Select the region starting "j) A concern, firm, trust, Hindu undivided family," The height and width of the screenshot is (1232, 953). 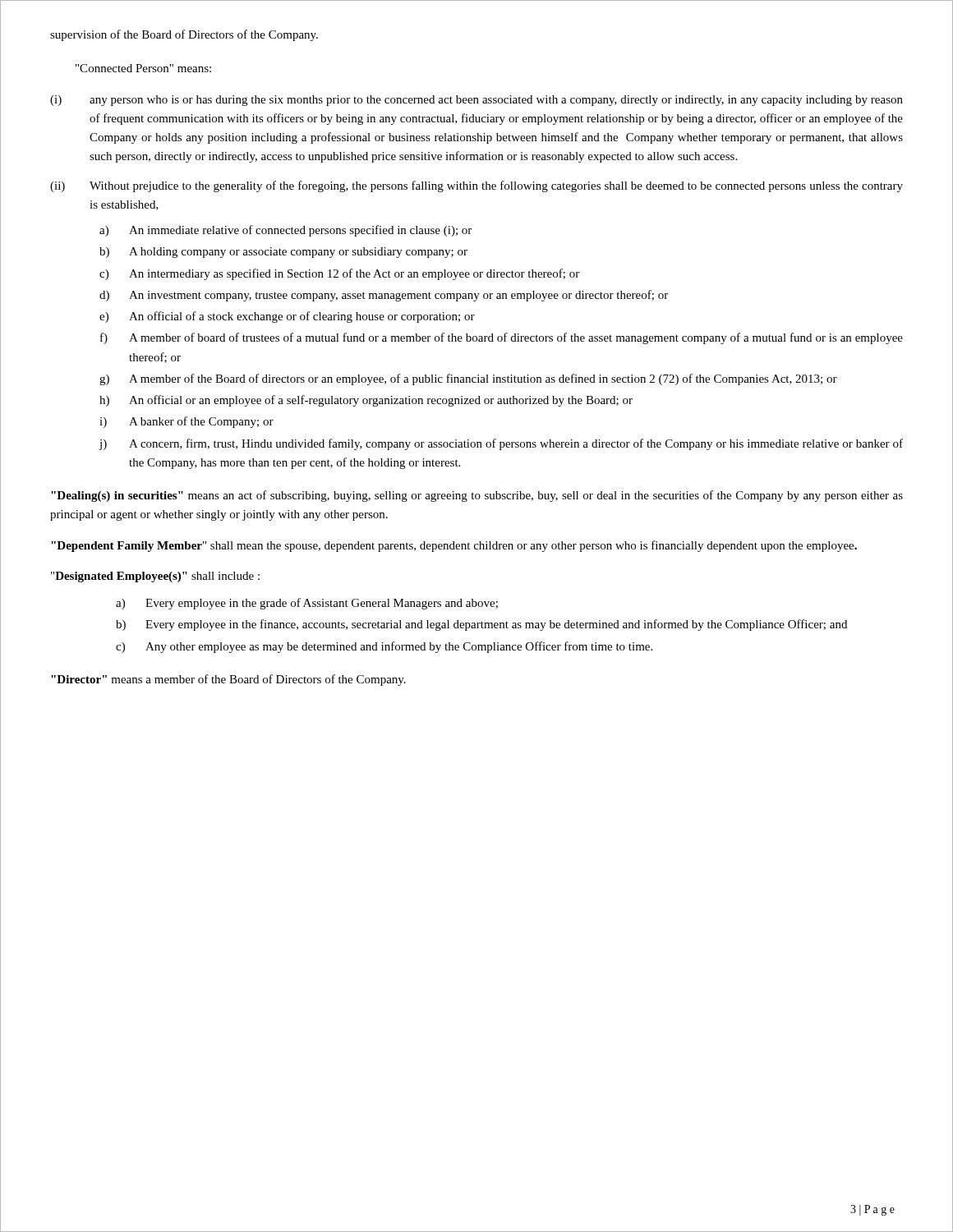501,453
